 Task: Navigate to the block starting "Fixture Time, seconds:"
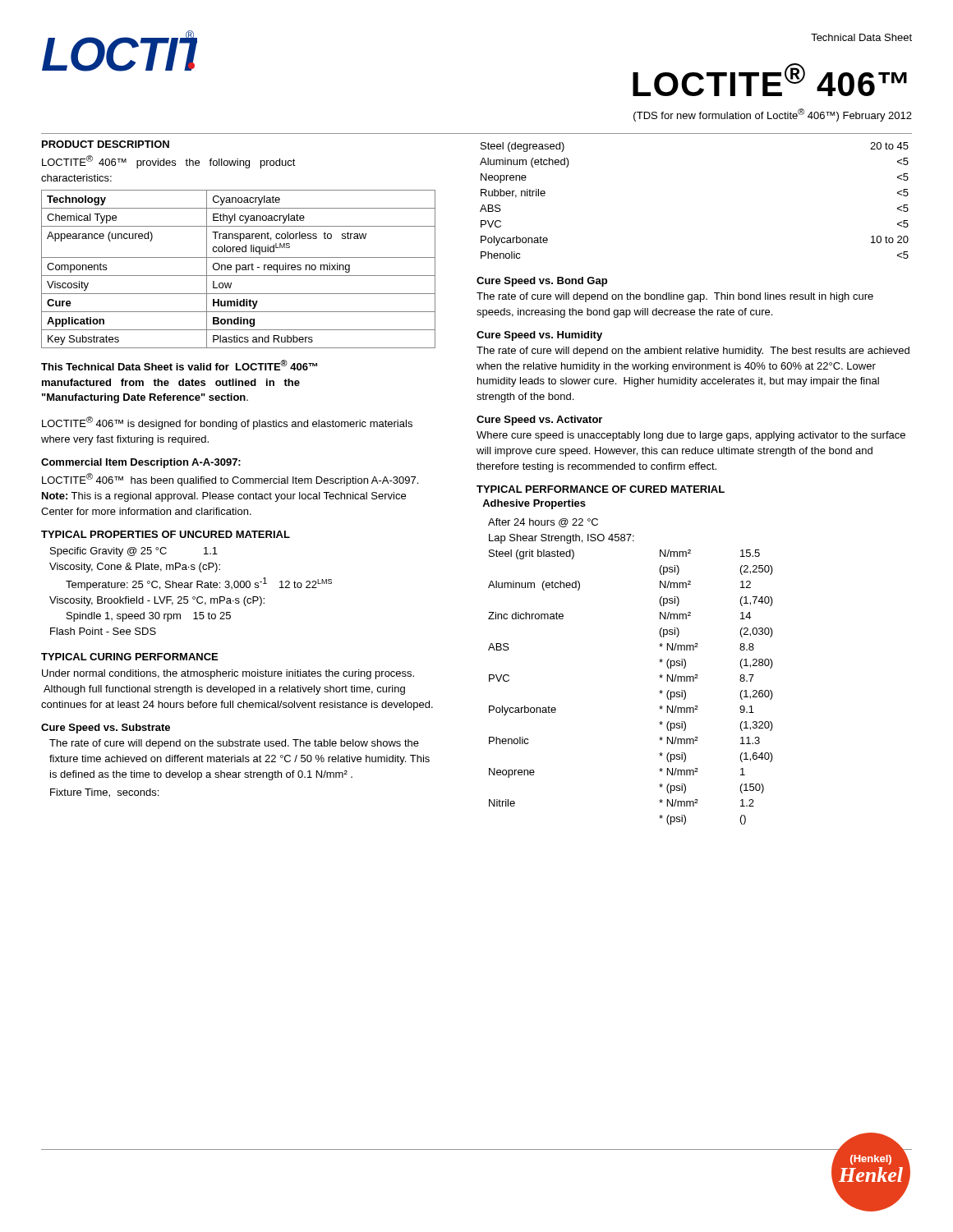(104, 792)
